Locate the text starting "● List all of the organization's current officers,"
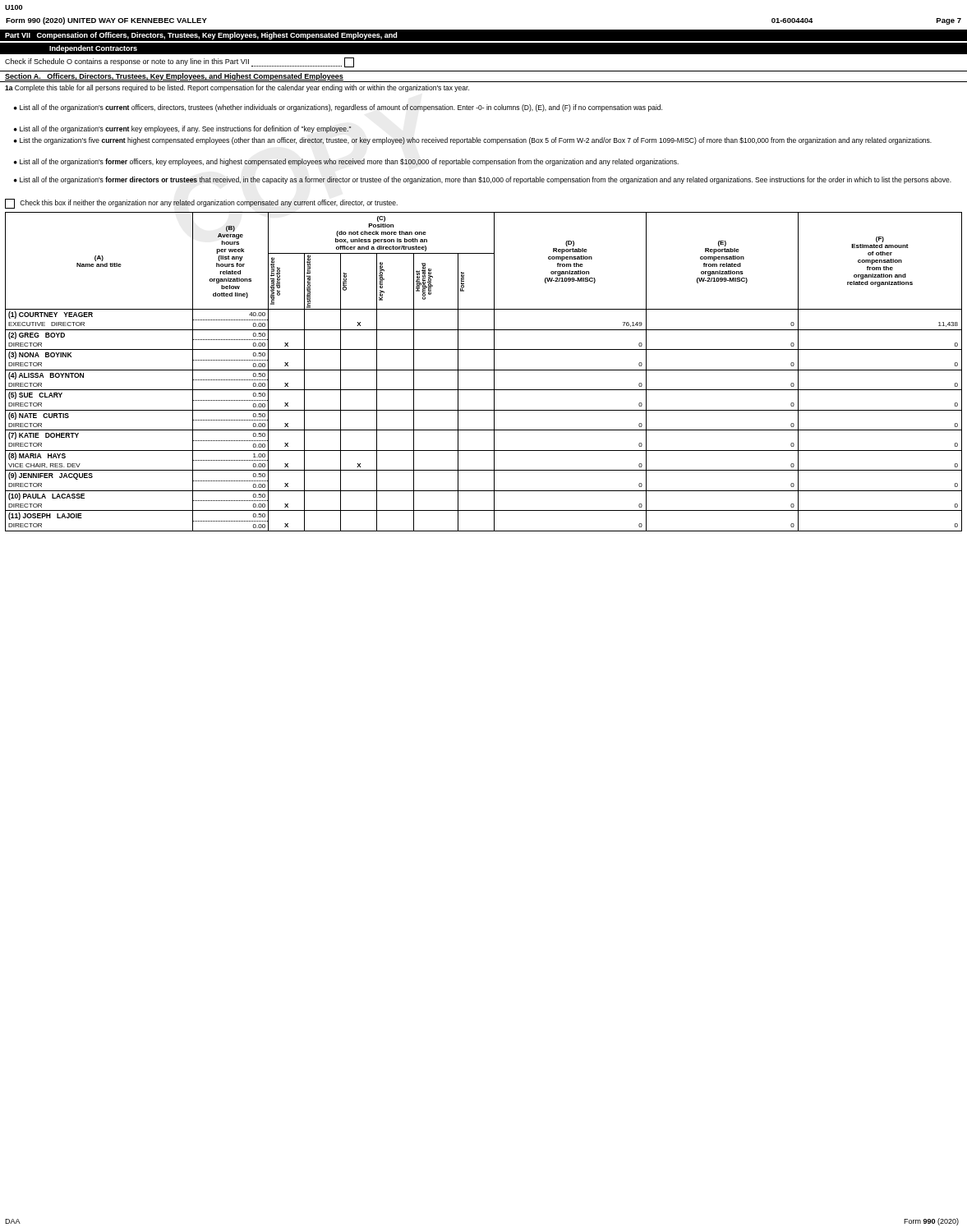 (x=338, y=108)
